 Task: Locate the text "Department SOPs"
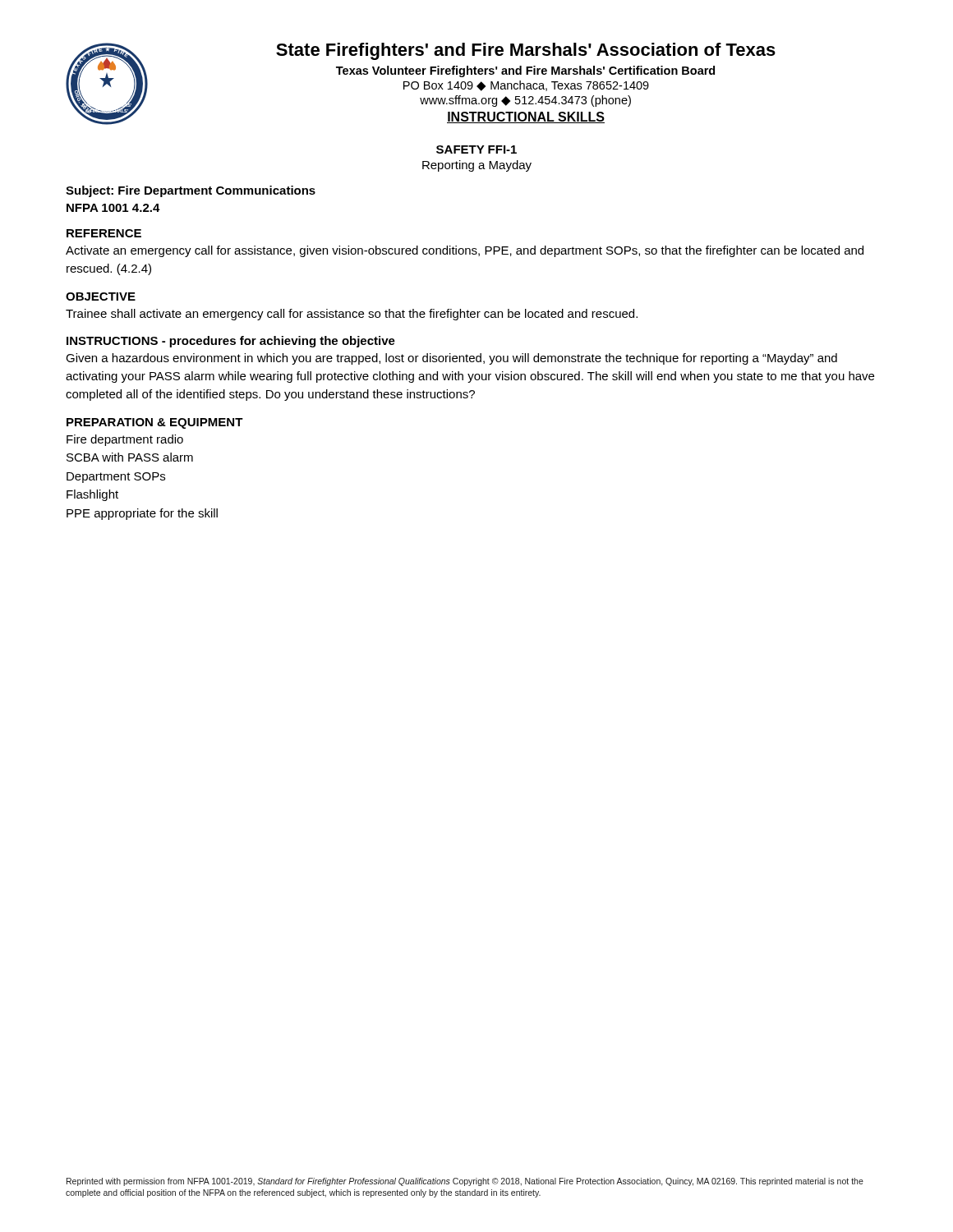pyautogui.click(x=116, y=478)
